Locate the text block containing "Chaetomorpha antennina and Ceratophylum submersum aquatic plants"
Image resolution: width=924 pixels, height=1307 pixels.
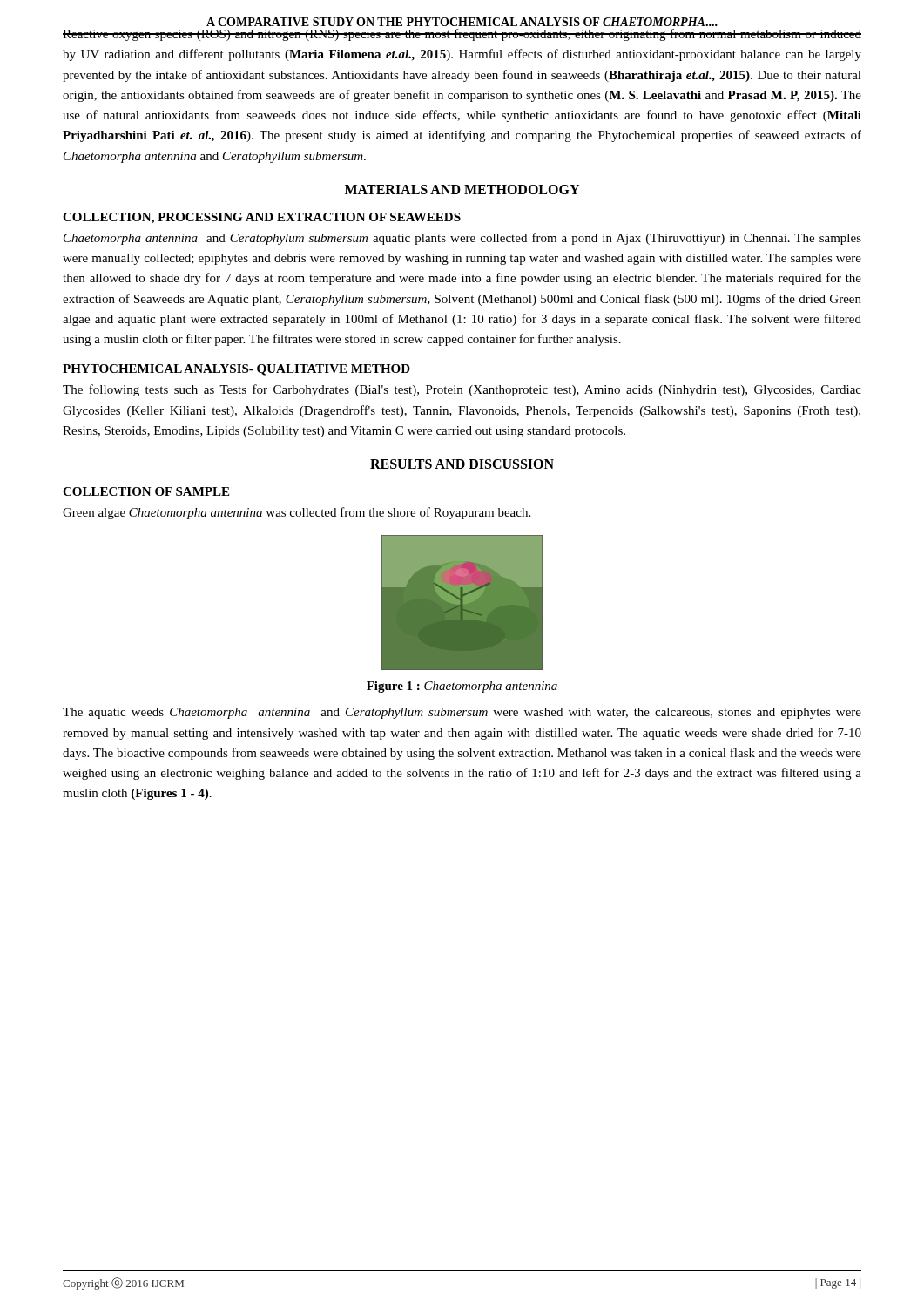click(x=462, y=289)
